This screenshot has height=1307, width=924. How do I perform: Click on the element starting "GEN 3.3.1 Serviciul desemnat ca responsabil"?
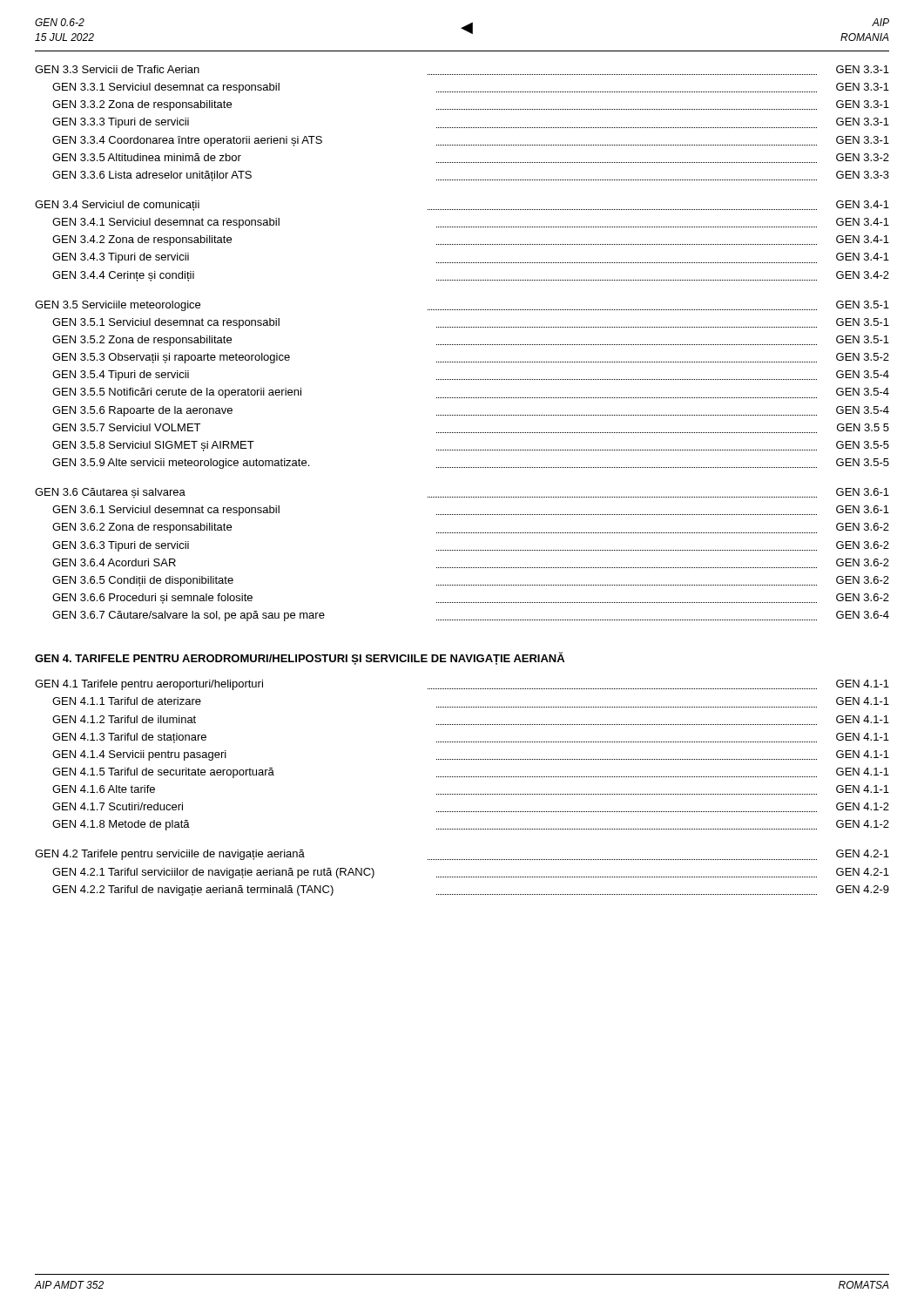coord(462,87)
